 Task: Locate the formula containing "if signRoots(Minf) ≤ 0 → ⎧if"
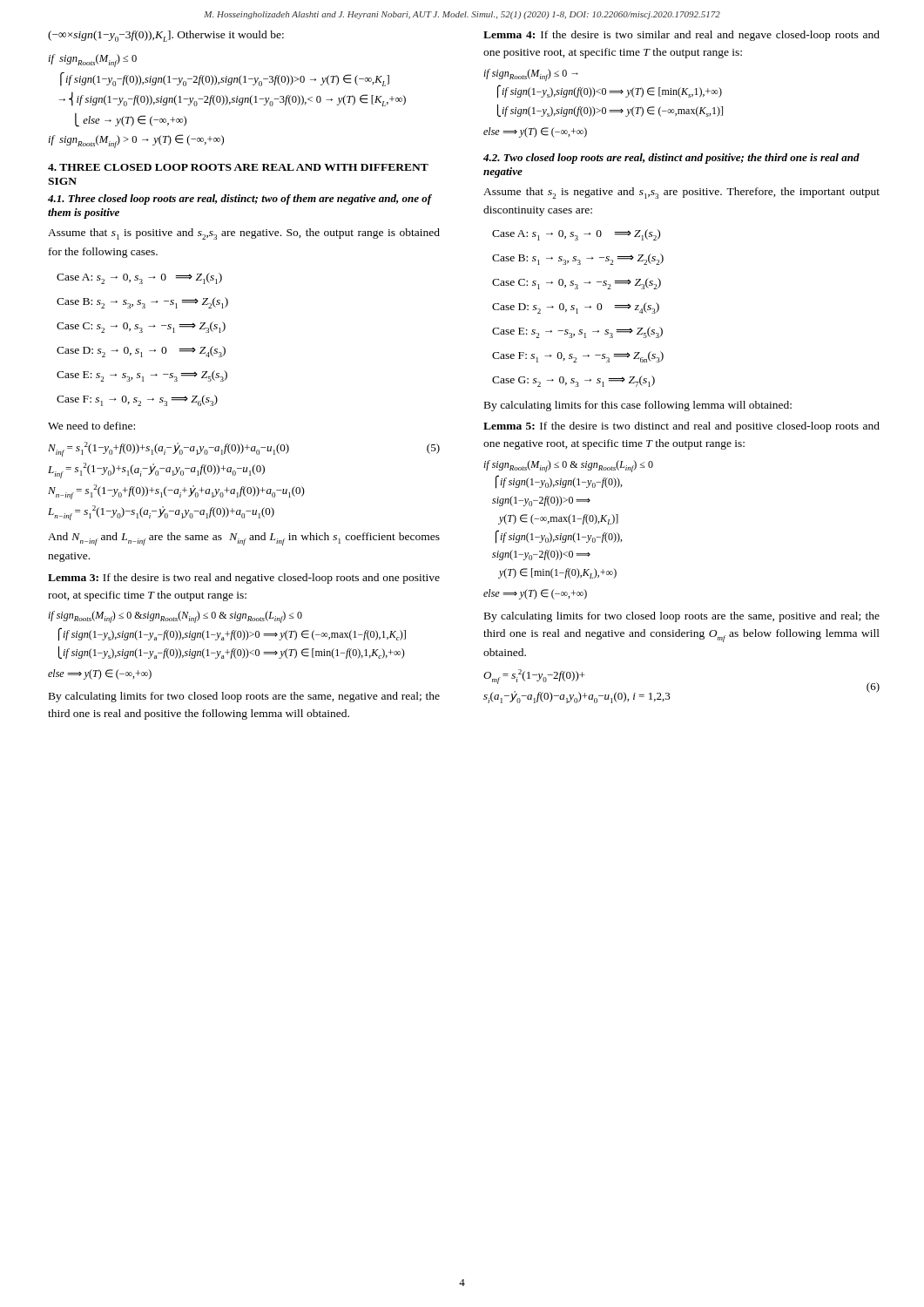point(681,103)
